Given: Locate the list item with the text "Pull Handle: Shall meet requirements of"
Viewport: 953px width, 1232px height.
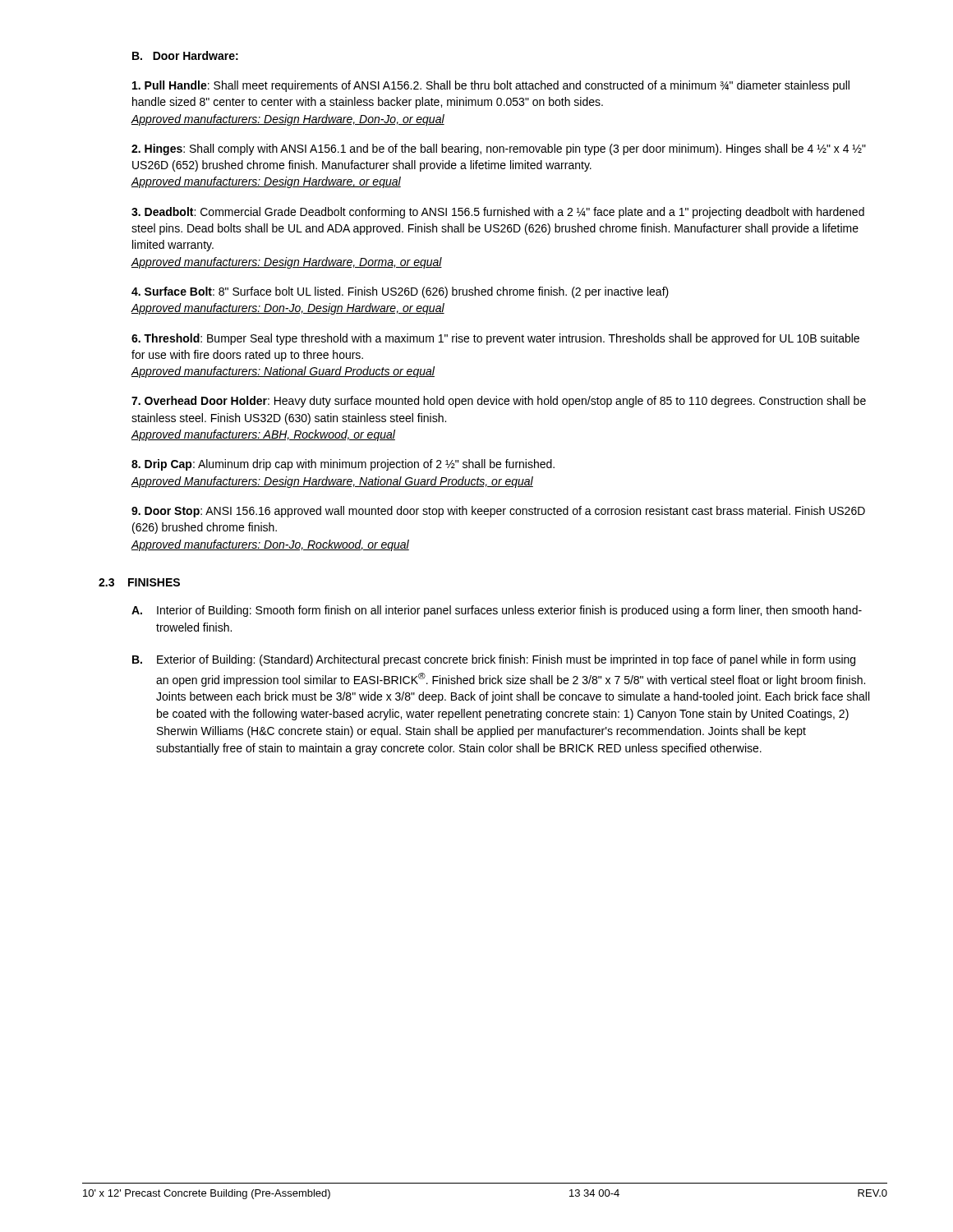Looking at the screenshot, I should [x=501, y=102].
